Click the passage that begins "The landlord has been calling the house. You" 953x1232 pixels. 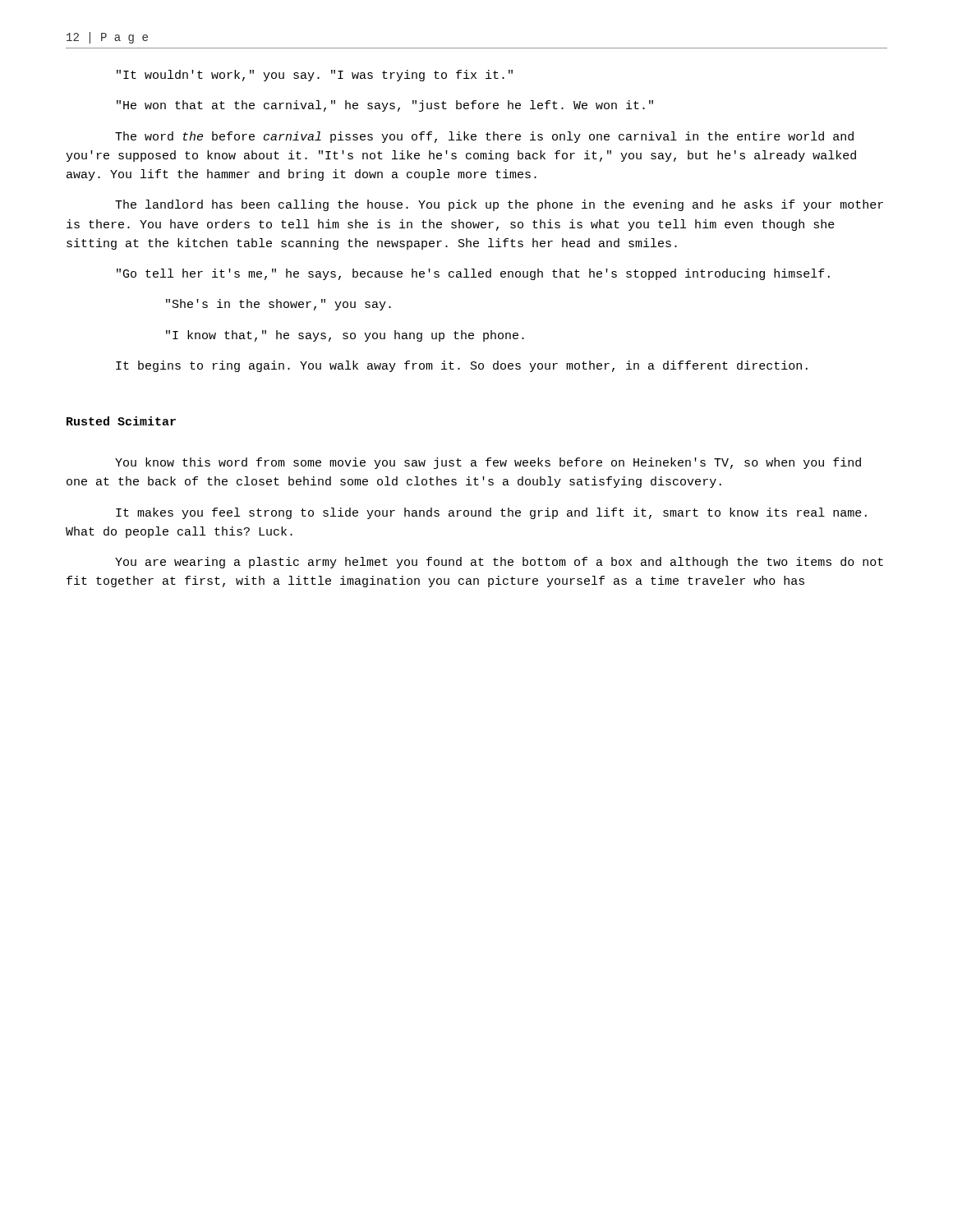pos(475,225)
